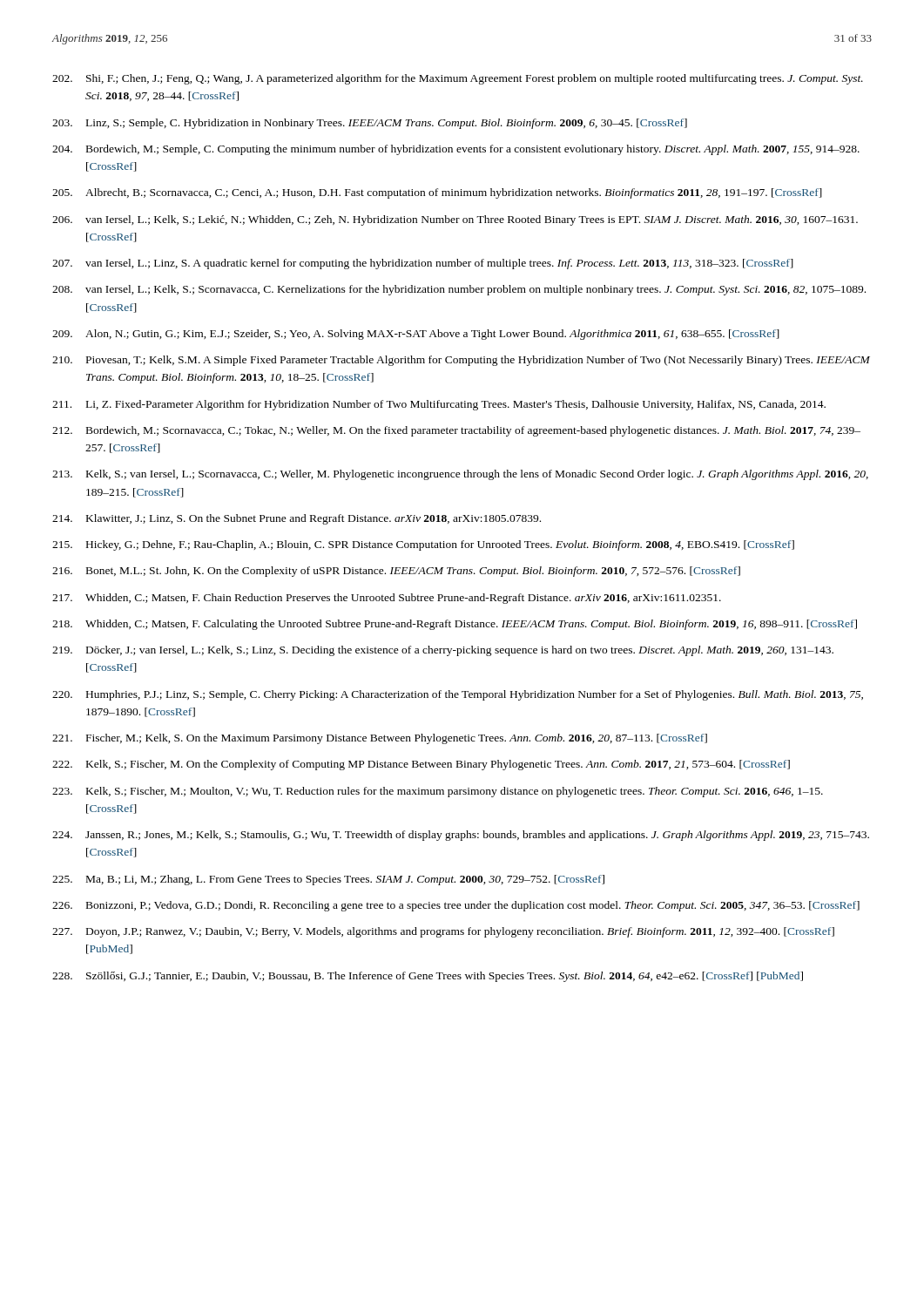Navigate to the passage starting "207. van Iersel,"
This screenshot has width=924, height=1307.
pyautogui.click(x=462, y=263)
